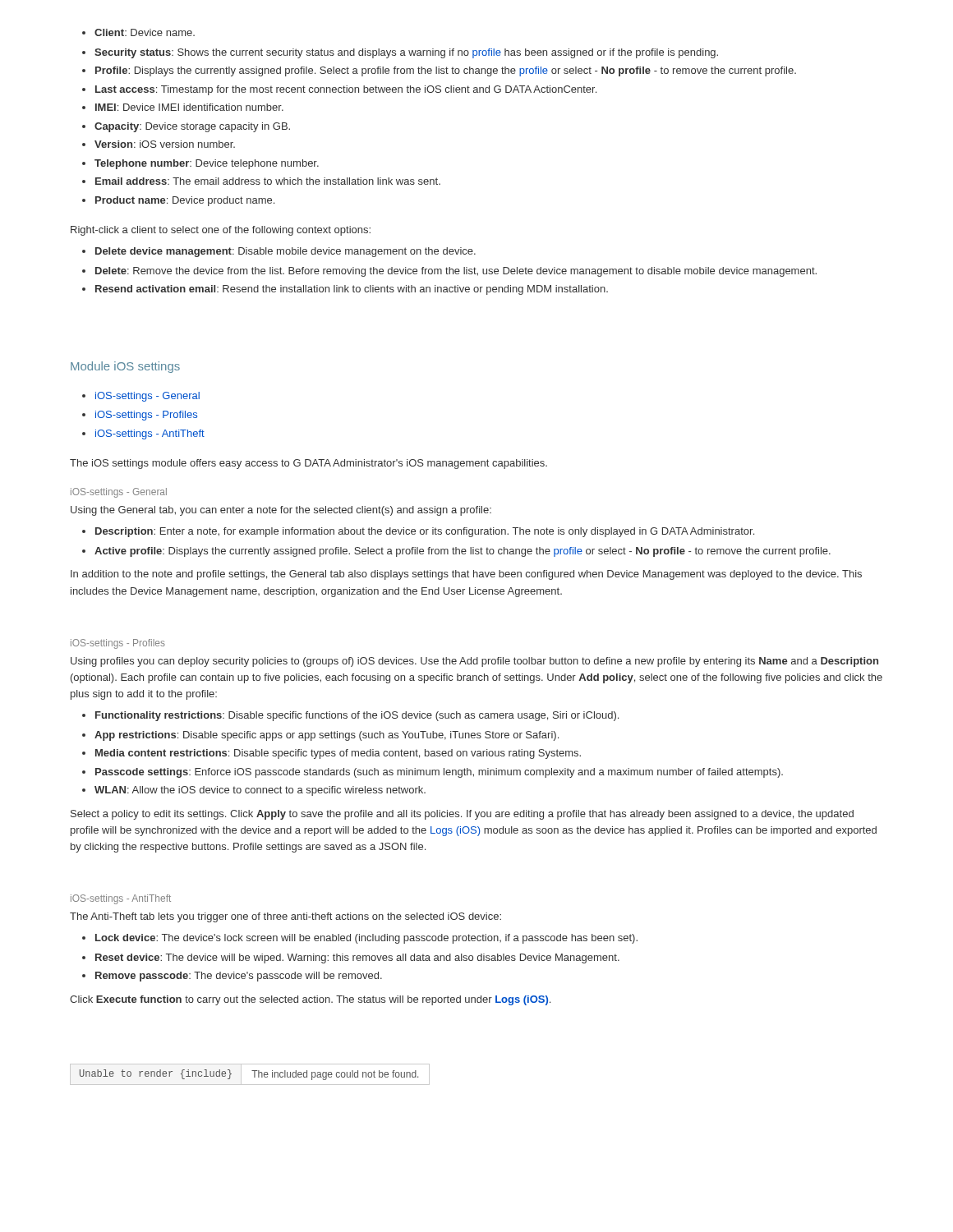Click on the list item that reads "Version: iOS version number."
953x1232 pixels.
159,144
